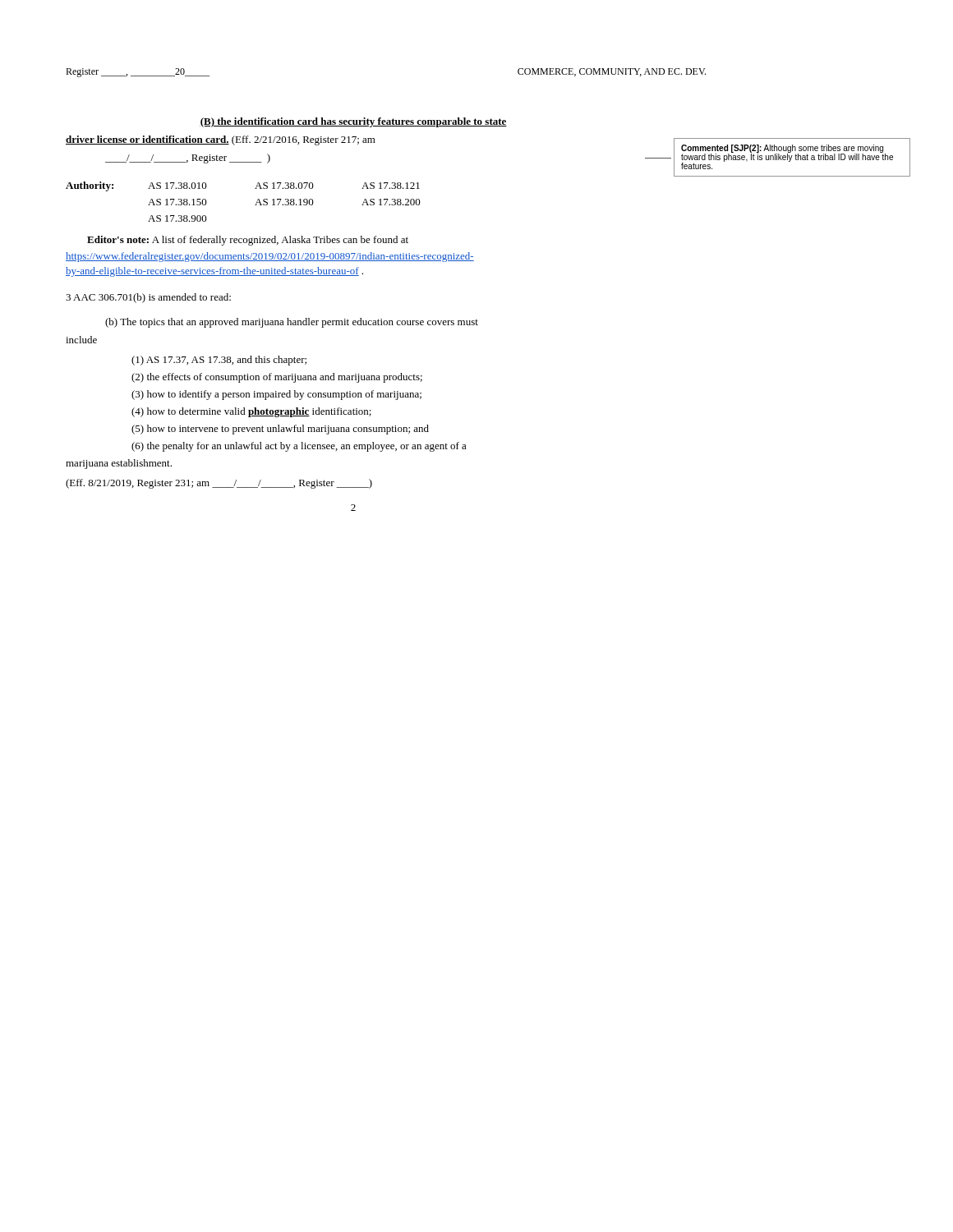Locate the list item containing "(5) how to"
The width and height of the screenshot is (953, 1232).
point(280,428)
